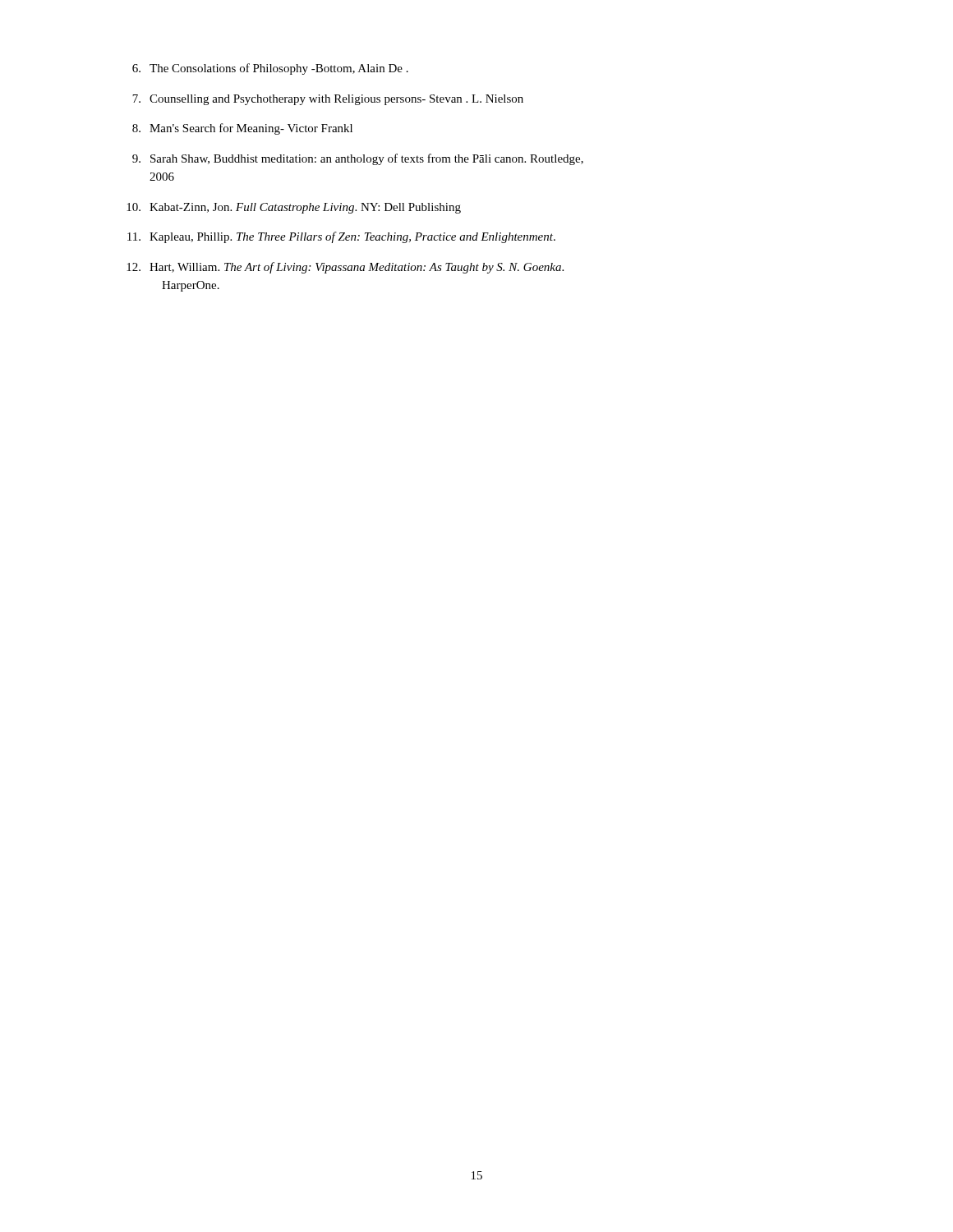The image size is (953, 1232).
Task: Where is the passage that starts "9. Sarah Shaw, Buddhist meditation:"?
Action: coord(476,168)
